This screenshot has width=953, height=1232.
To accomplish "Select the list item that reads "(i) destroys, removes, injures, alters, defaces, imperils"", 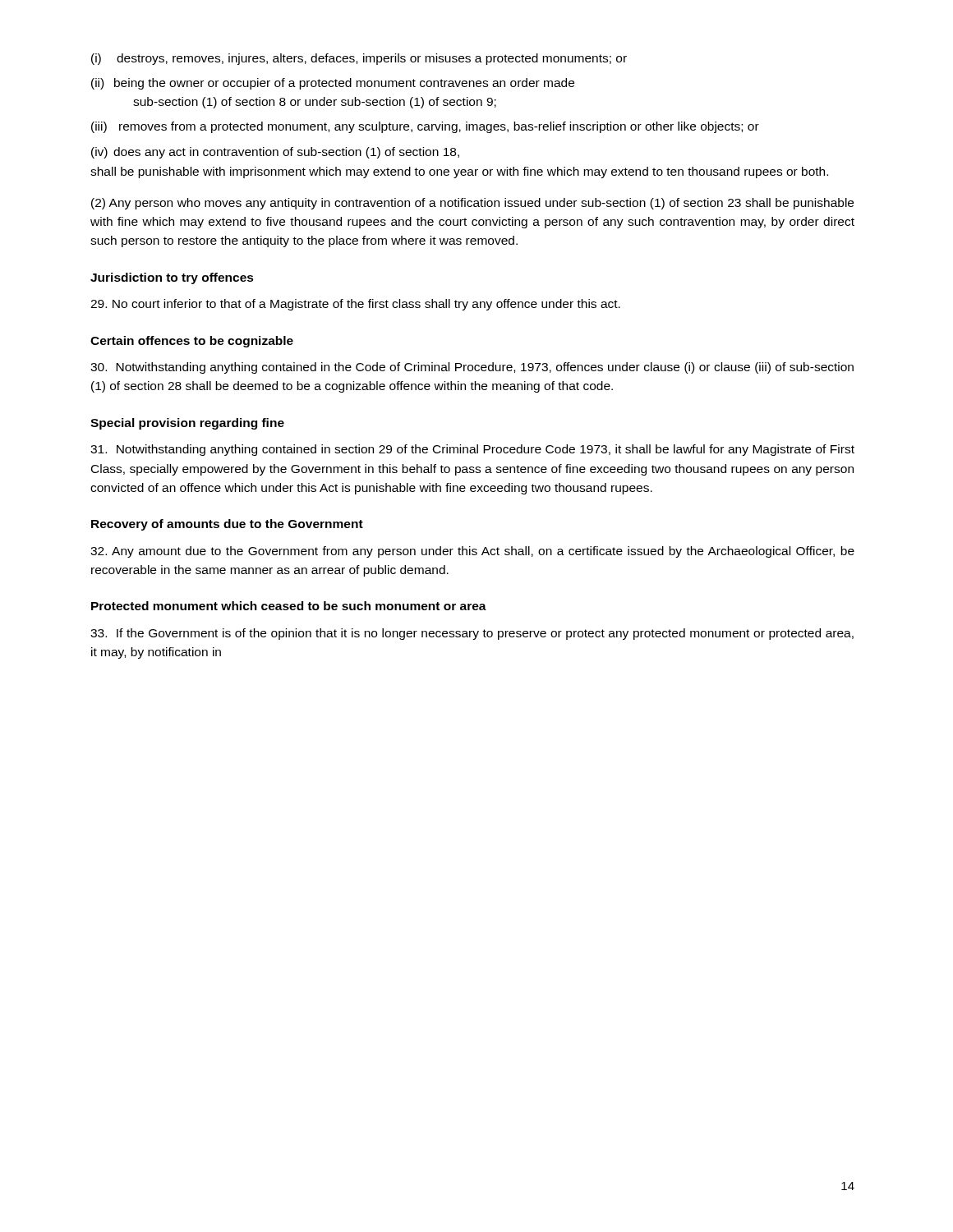I will [472, 59].
